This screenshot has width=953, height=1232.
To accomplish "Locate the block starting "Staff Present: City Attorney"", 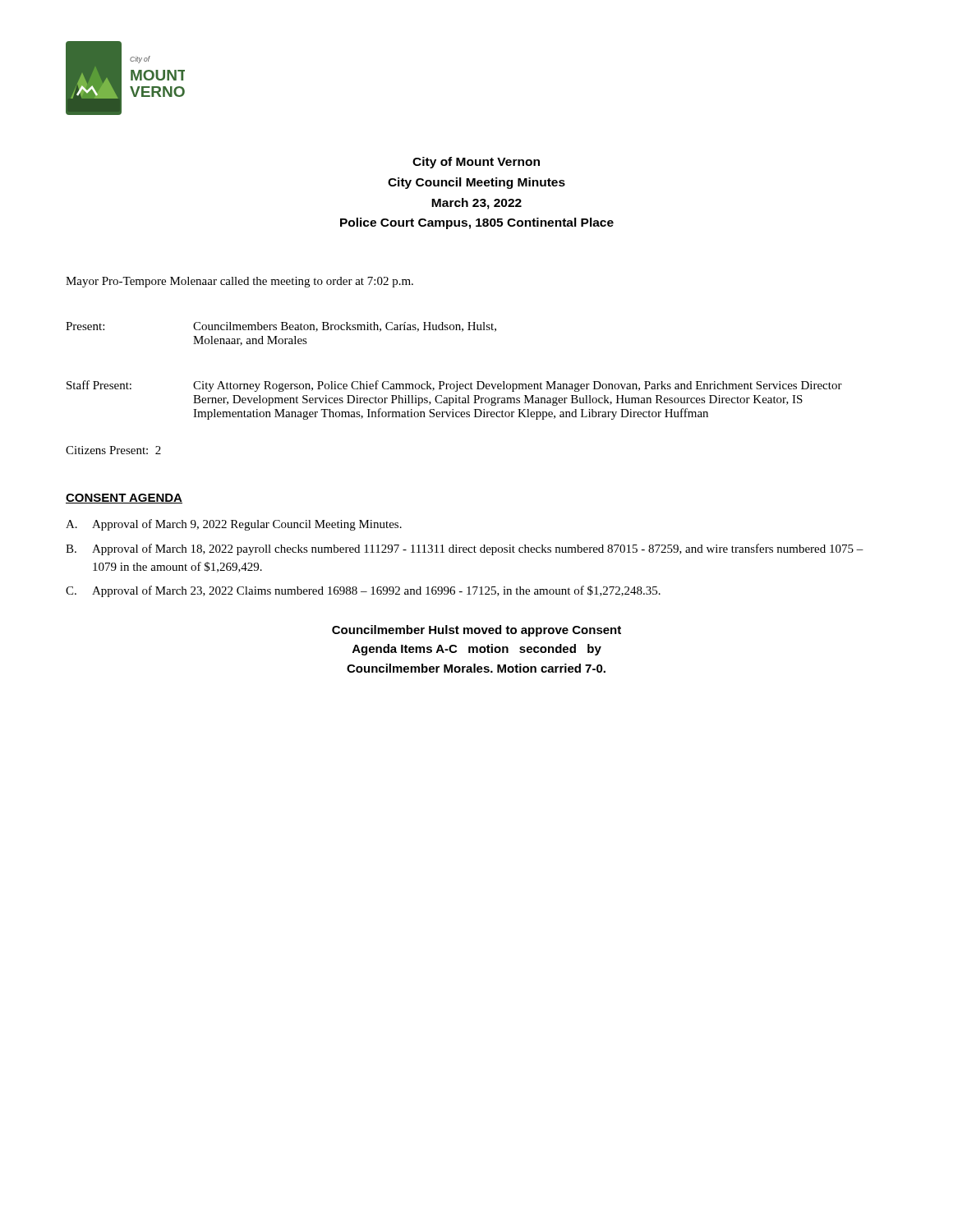I will pyautogui.click(x=476, y=400).
